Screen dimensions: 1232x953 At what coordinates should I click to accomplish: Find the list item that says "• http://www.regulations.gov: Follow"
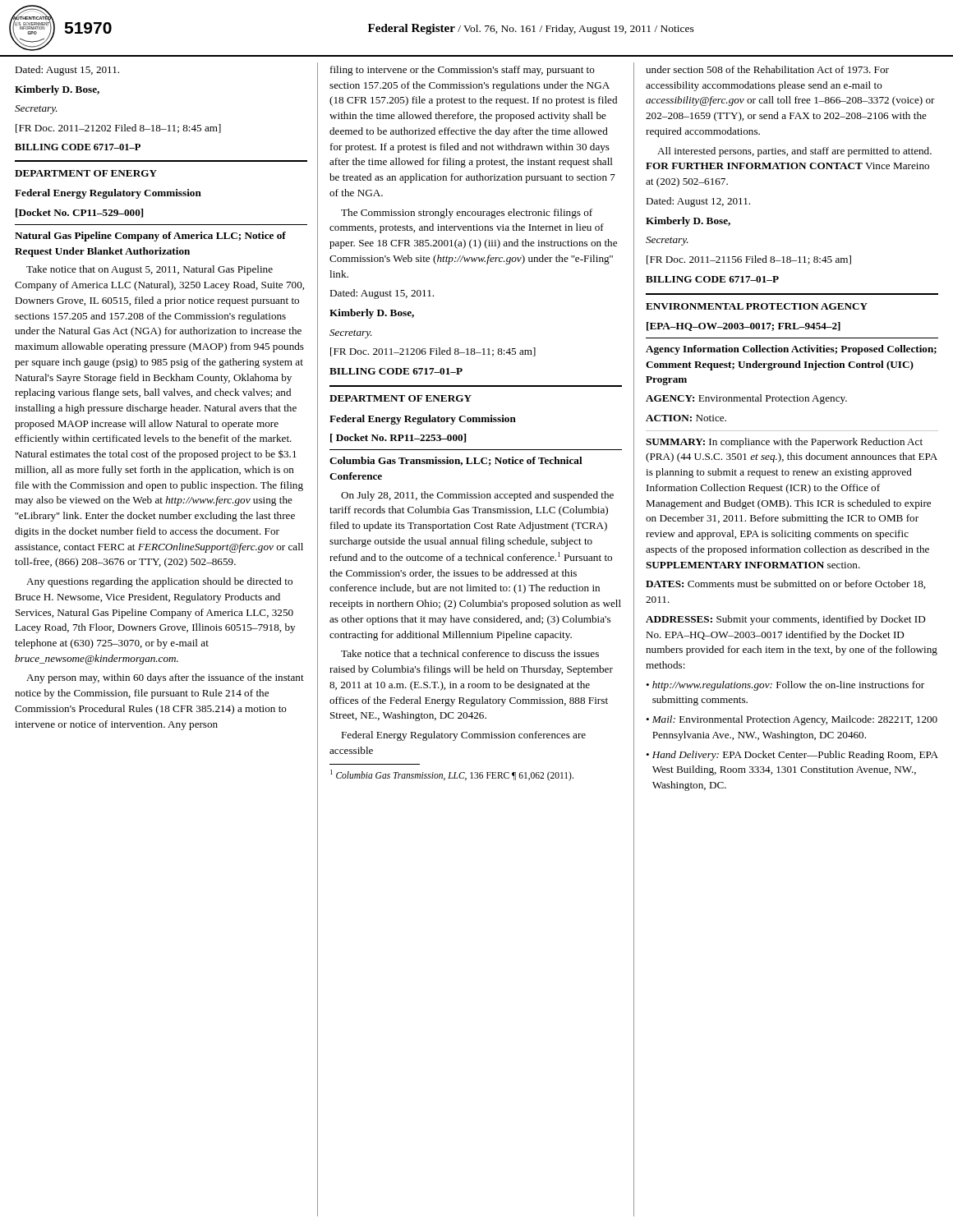[x=792, y=693]
